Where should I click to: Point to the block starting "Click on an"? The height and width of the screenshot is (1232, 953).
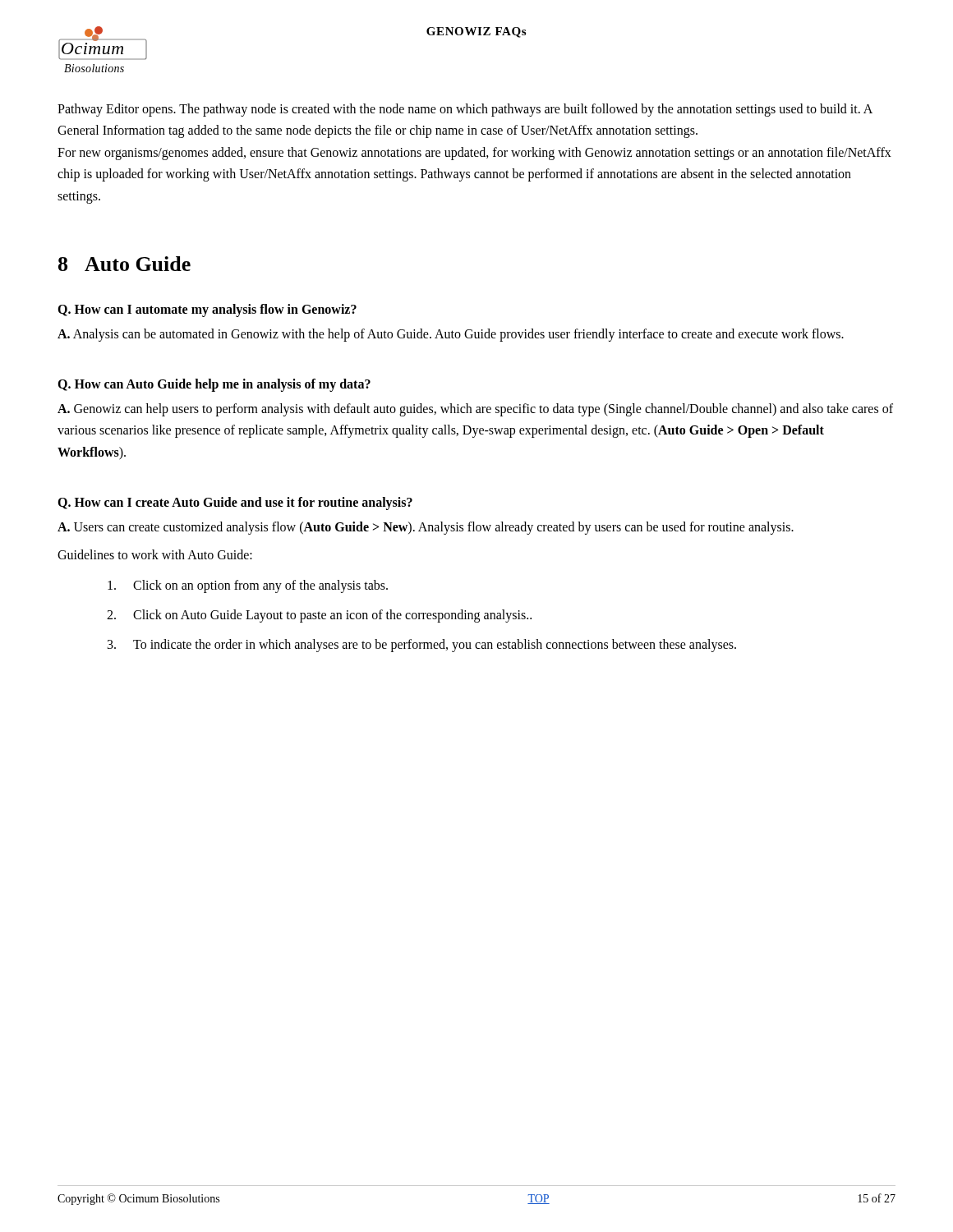[x=248, y=586]
